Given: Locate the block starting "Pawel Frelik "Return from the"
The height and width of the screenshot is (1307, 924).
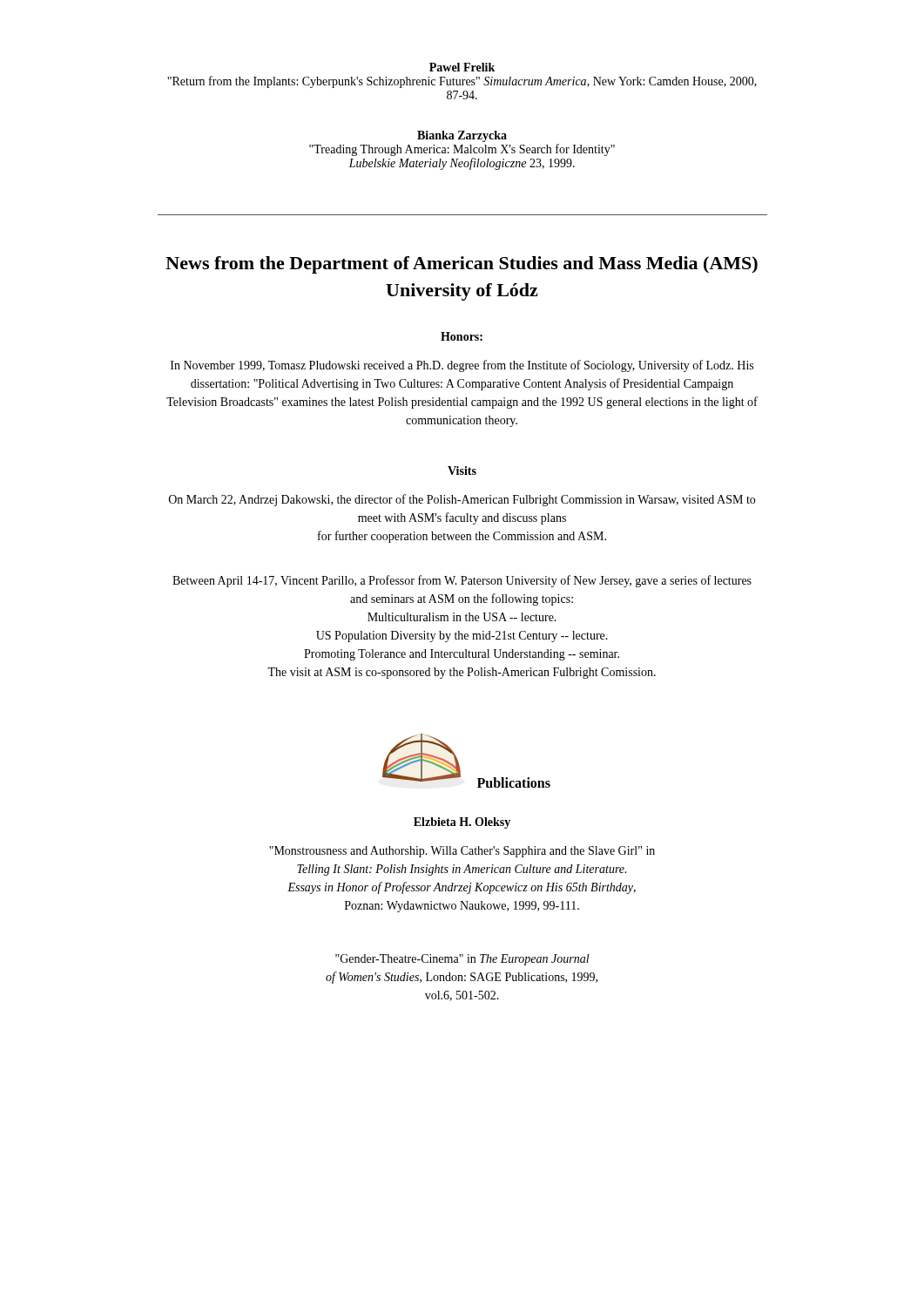Looking at the screenshot, I should pyautogui.click(x=462, y=81).
